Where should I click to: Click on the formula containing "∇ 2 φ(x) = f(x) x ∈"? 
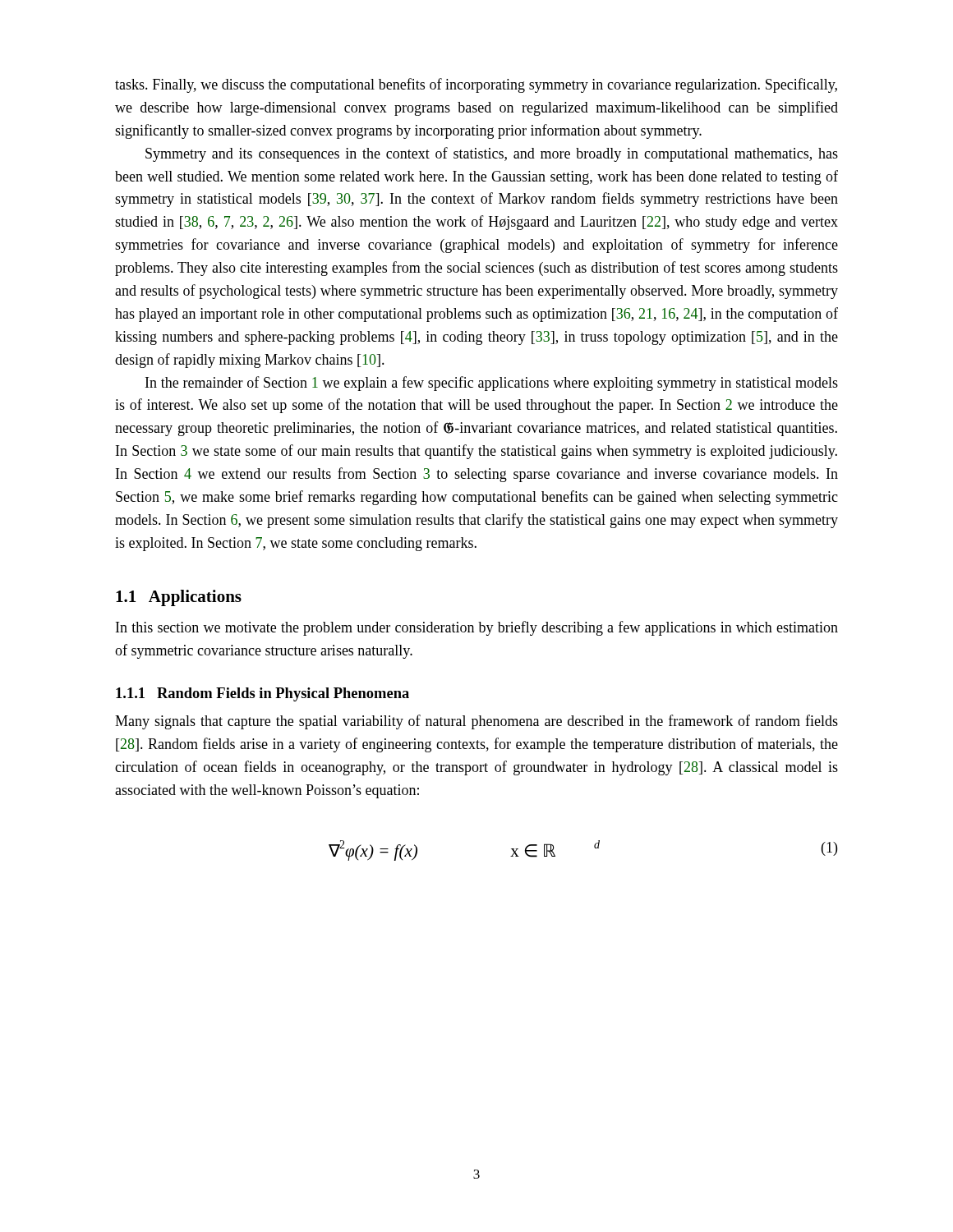pyautogui.click(x=583, y=848)
